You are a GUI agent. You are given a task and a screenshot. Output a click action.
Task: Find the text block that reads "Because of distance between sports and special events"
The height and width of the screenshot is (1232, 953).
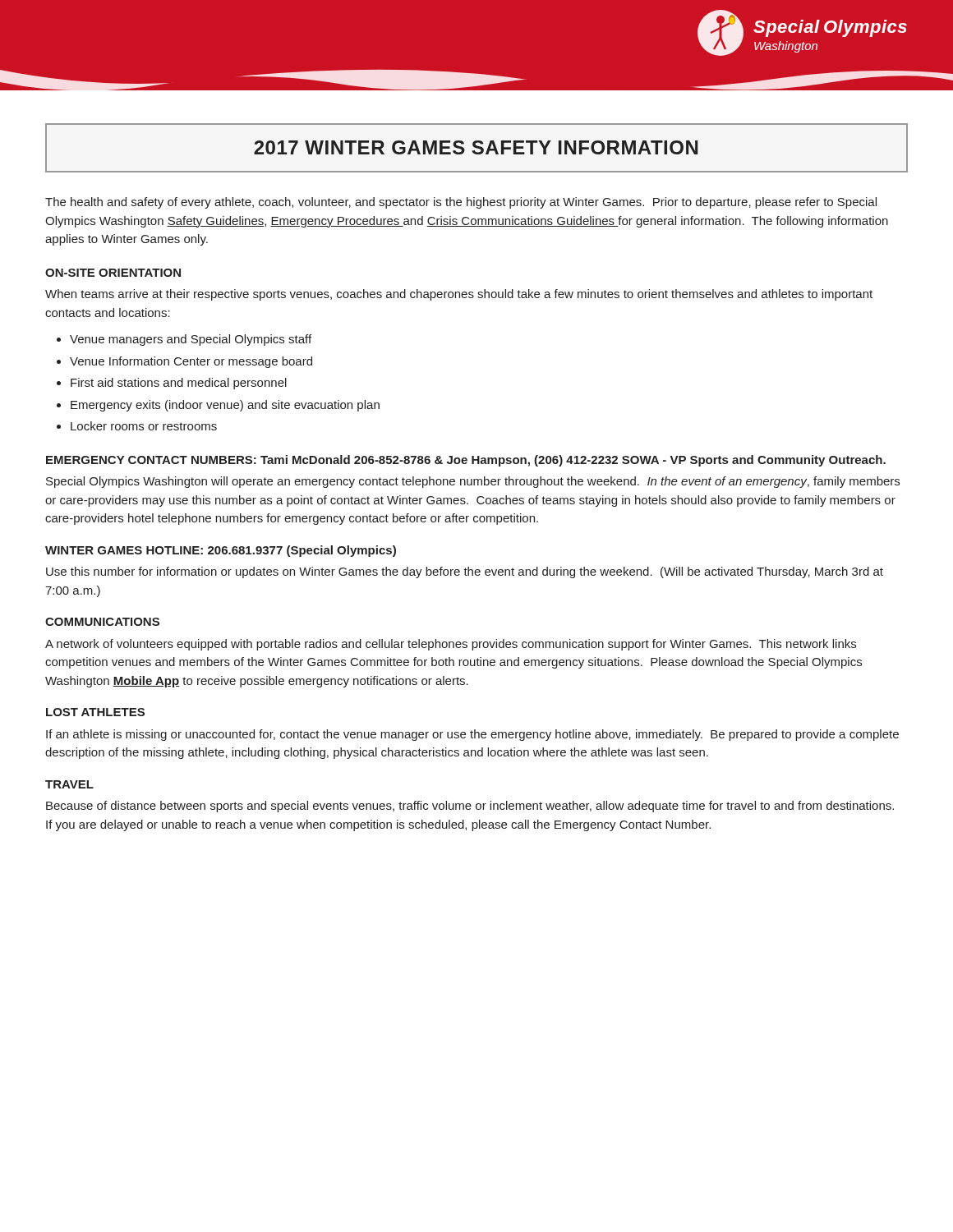[x=472, y=815]
